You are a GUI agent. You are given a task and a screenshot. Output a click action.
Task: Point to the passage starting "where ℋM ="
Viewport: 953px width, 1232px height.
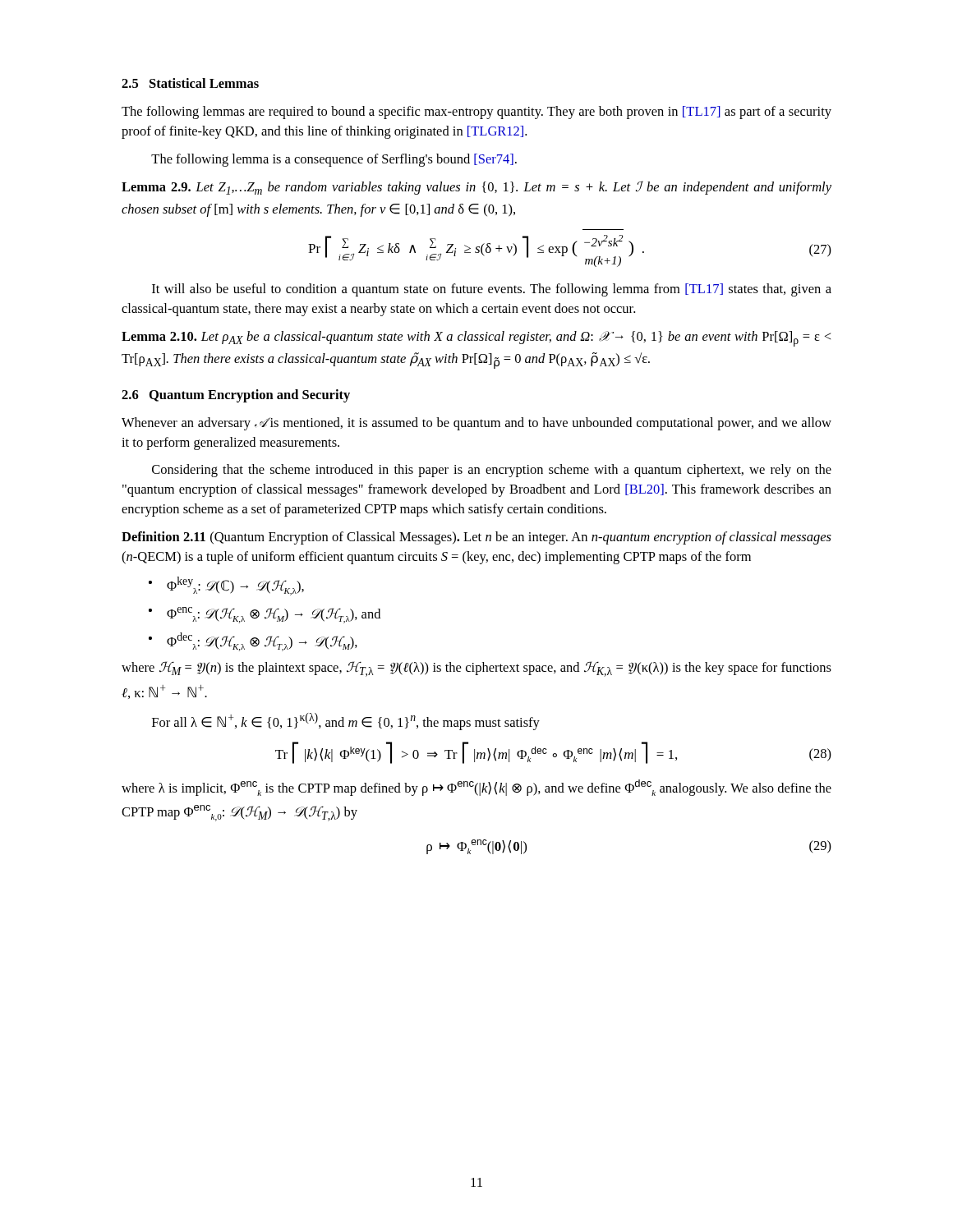pyautogui.click(x=476, y=669)
